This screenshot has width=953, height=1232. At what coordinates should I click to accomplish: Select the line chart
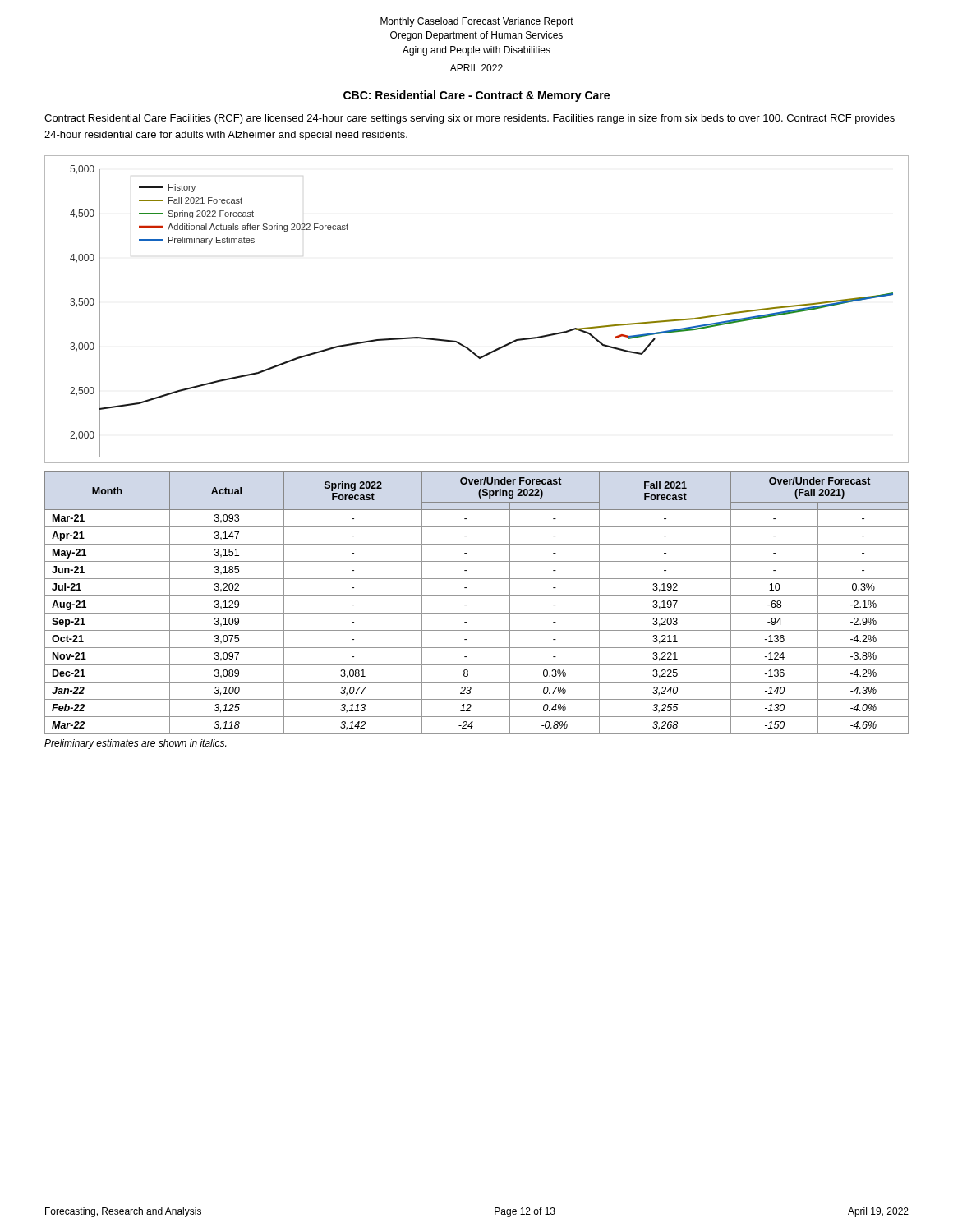click(476, 309)
